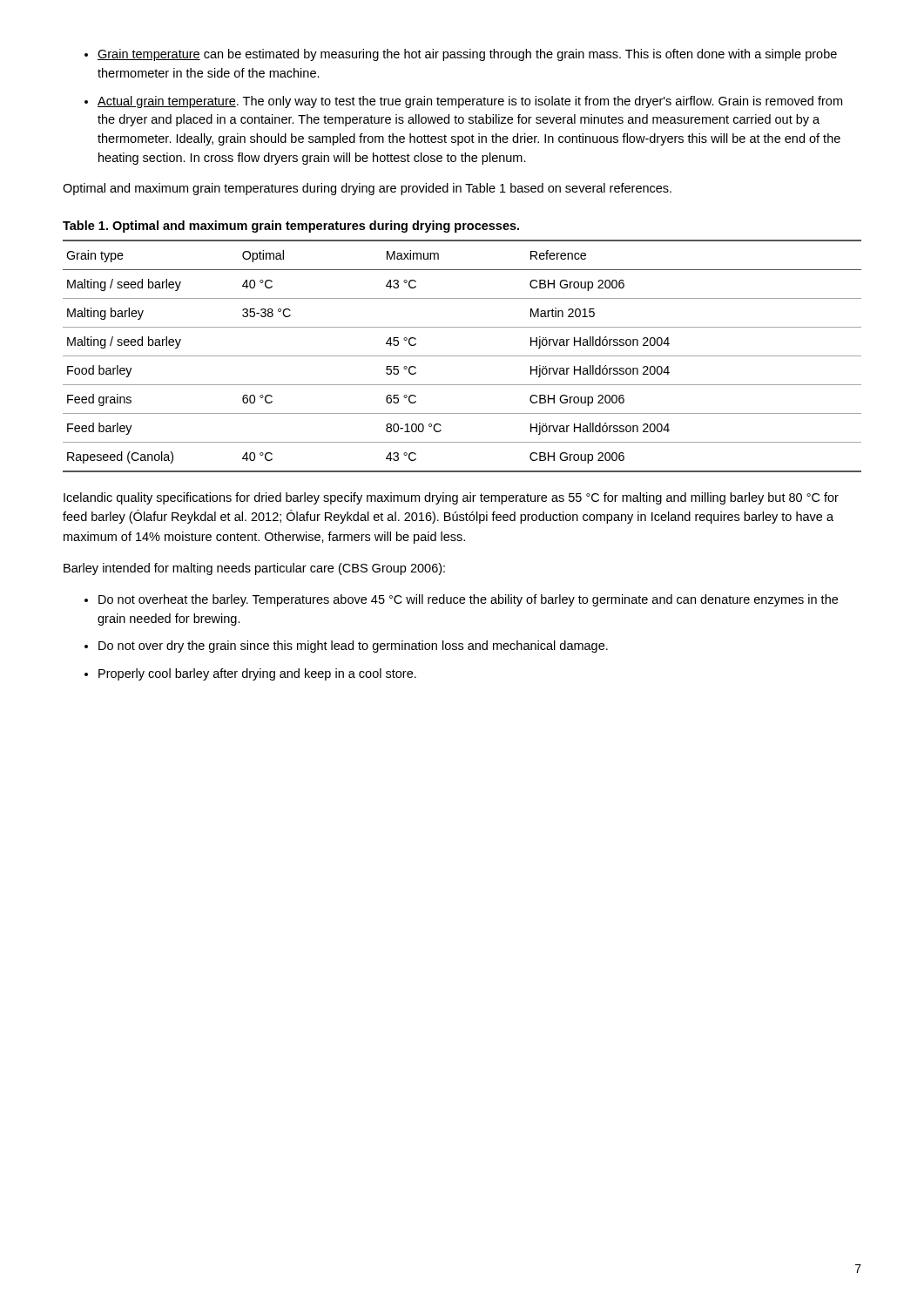
Task: Click on the list item with the text "Do not over"
Action: [353, 646]
